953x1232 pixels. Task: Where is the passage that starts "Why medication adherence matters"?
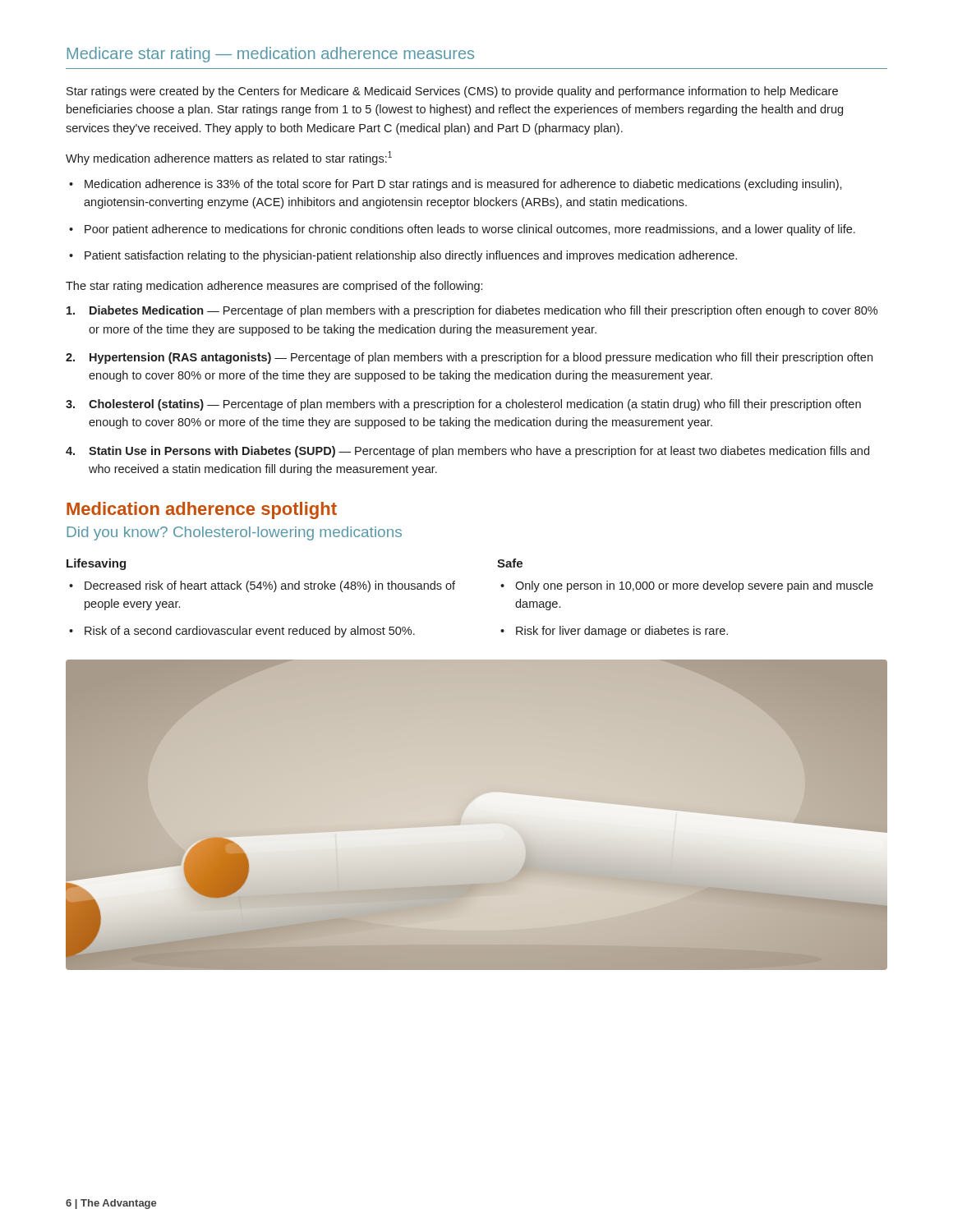point(229,158)
